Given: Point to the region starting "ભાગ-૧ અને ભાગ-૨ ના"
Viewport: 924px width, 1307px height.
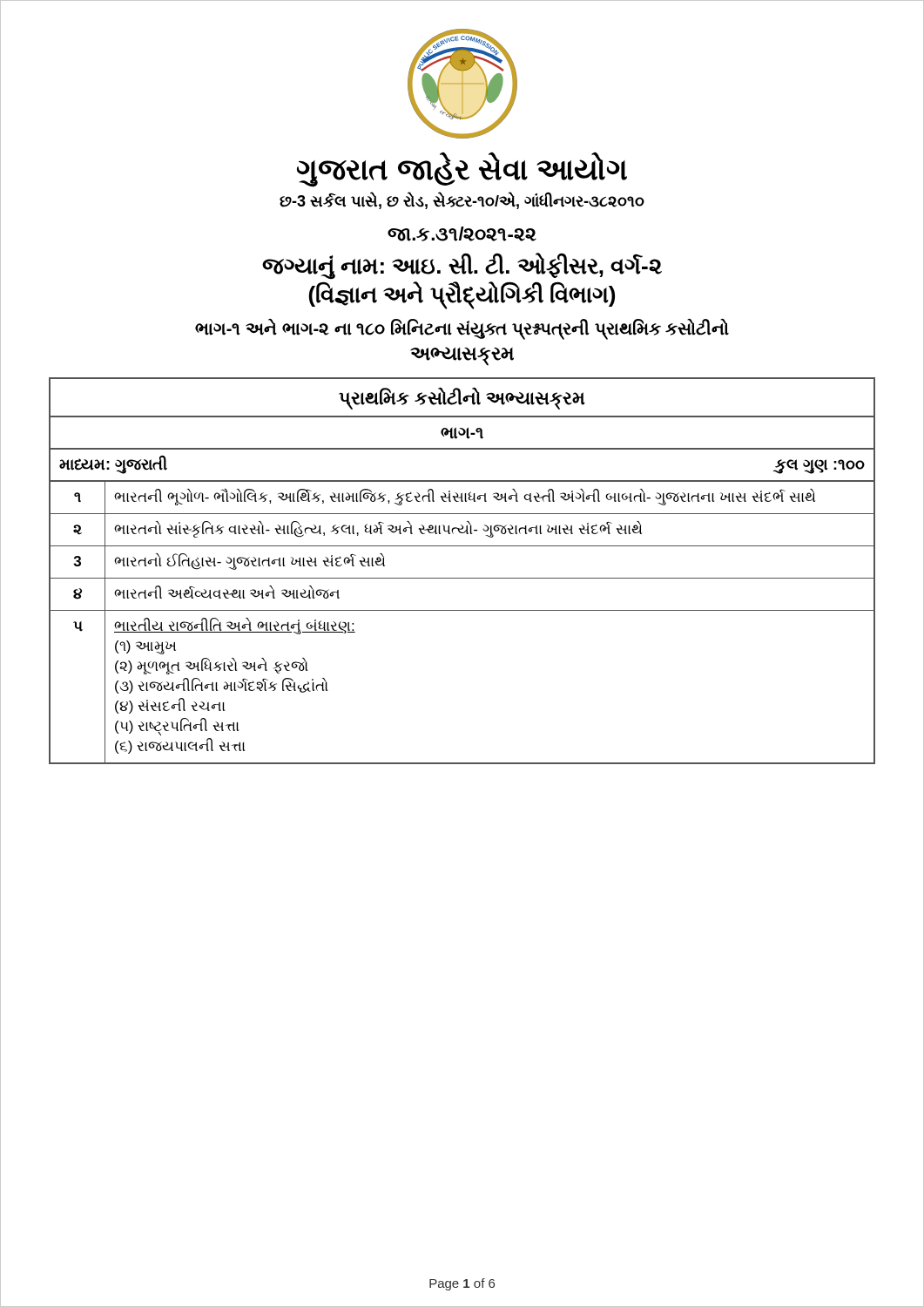Looking at the screenshot, I should (462, 329).
